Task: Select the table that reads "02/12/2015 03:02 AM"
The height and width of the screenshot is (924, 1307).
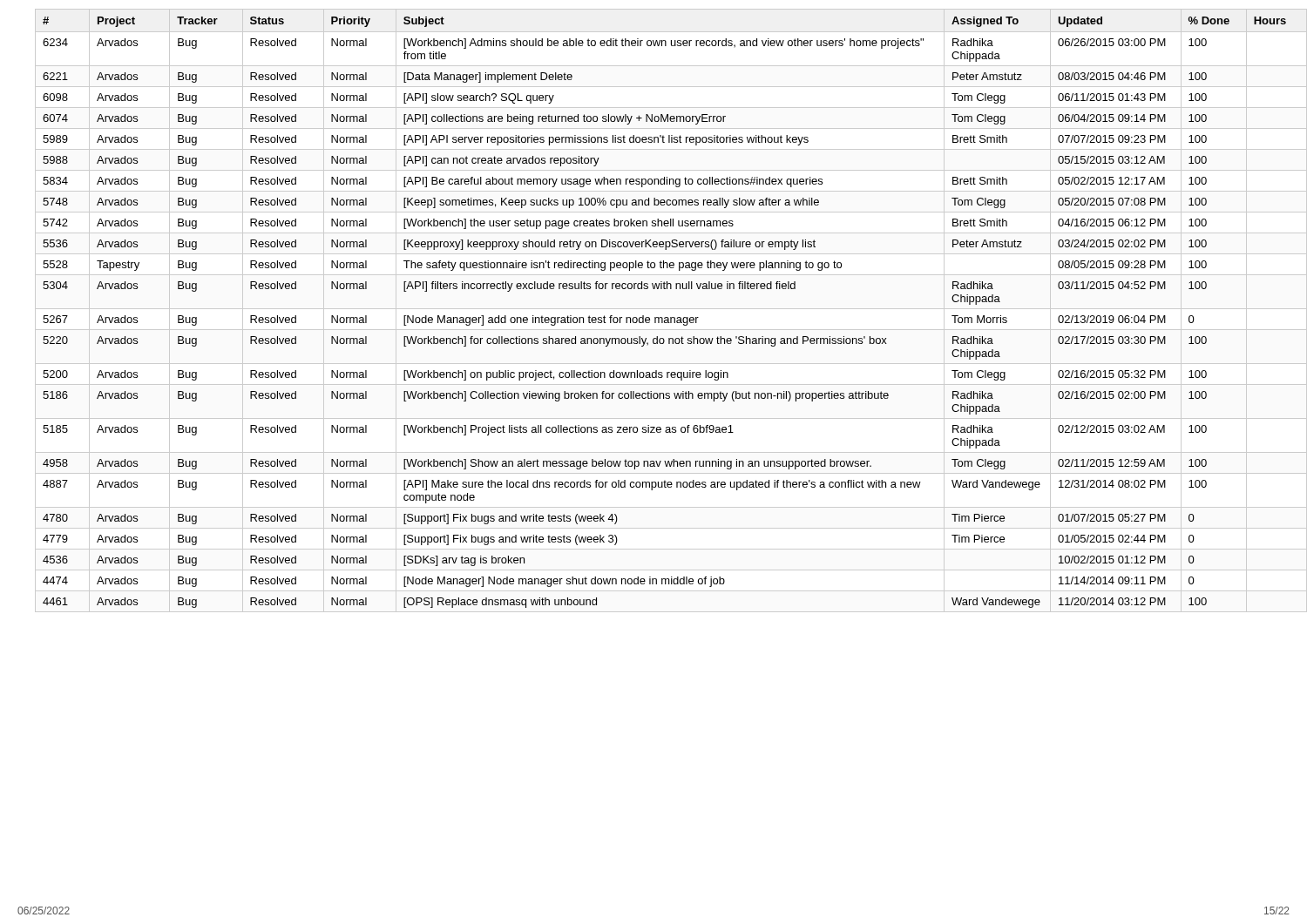Action: (x=654, y=310)
